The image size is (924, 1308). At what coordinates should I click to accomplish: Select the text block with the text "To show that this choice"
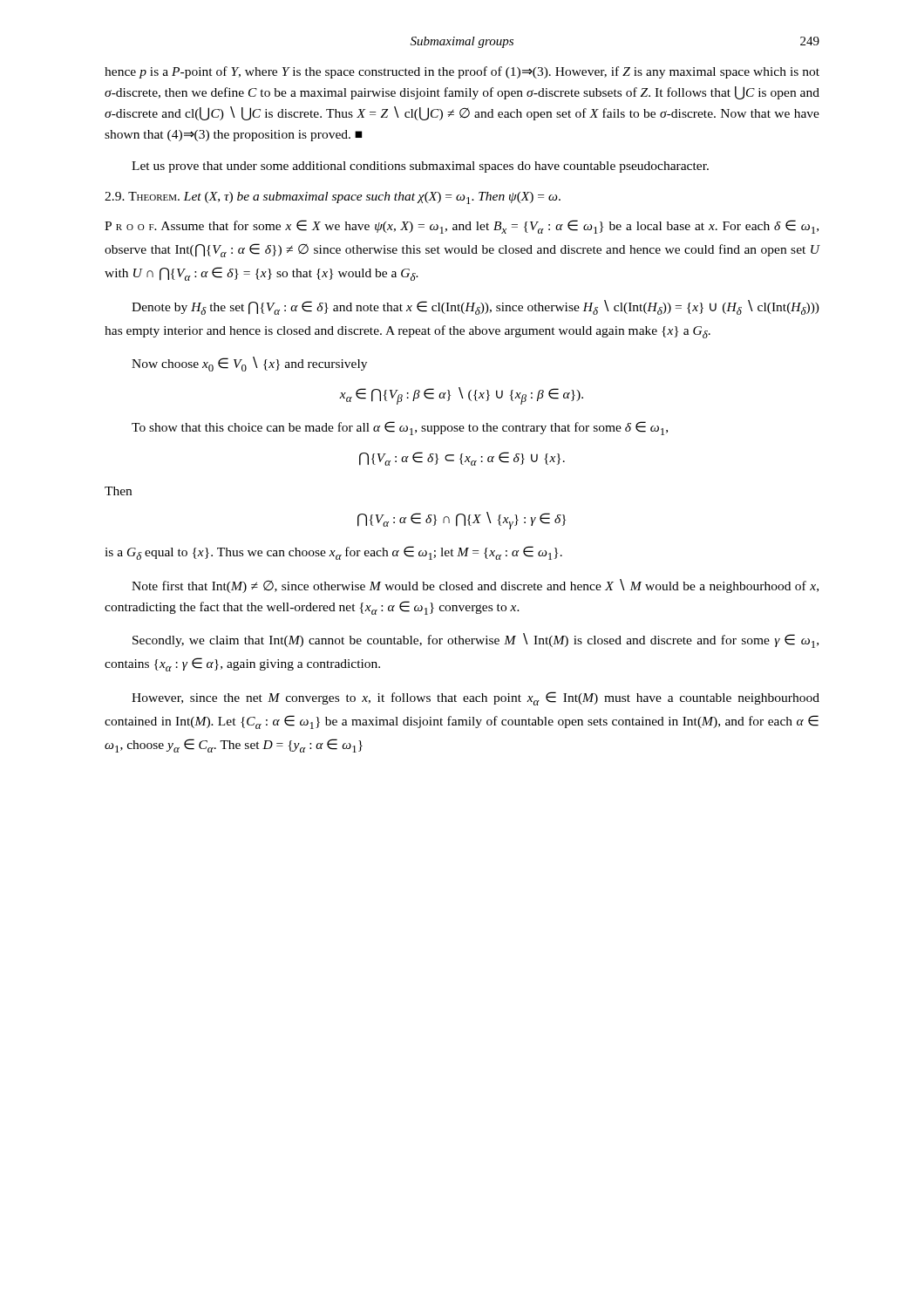click(x=462, y=429)
